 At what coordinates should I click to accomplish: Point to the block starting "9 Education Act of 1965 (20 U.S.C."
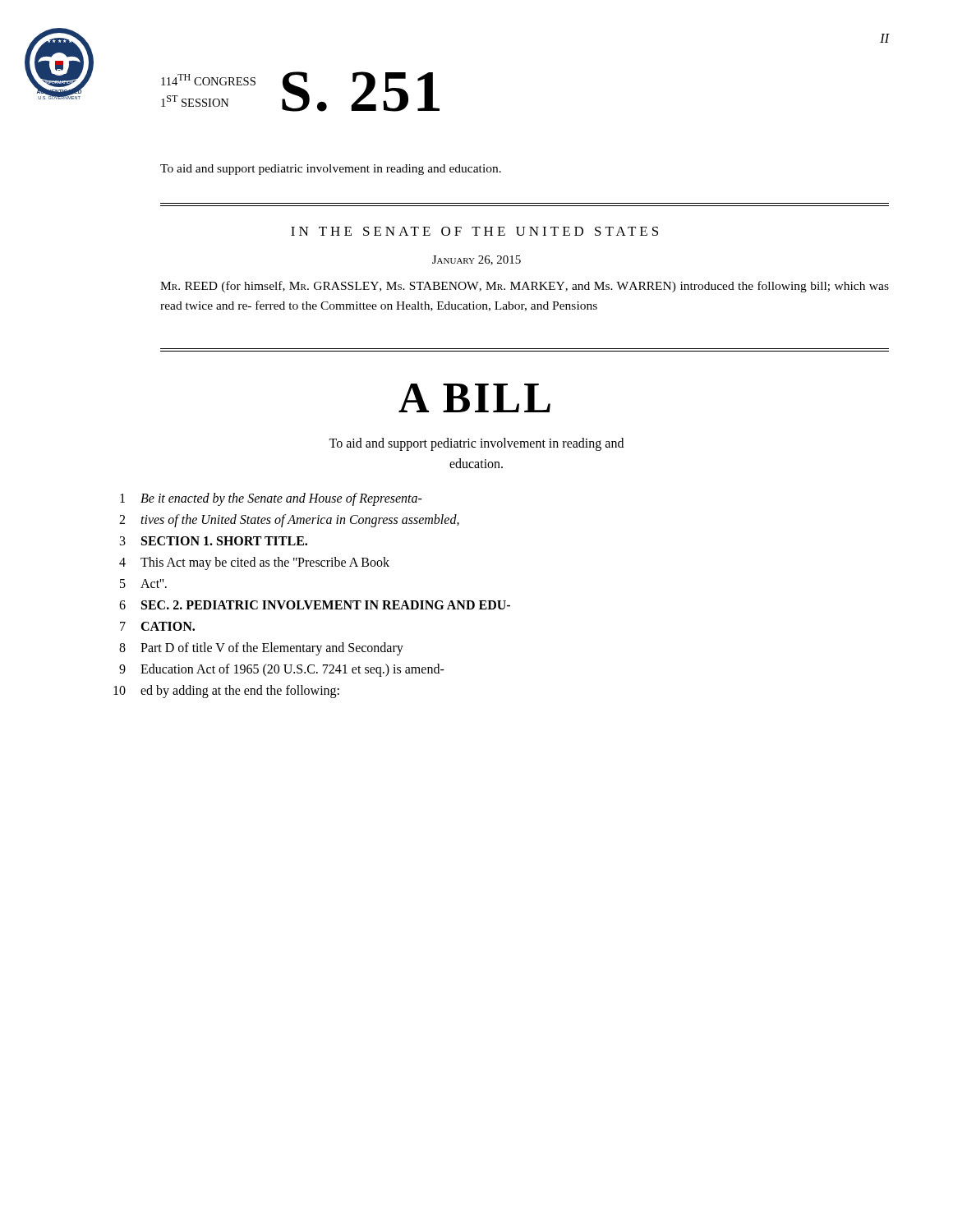[x=265, y=669]
